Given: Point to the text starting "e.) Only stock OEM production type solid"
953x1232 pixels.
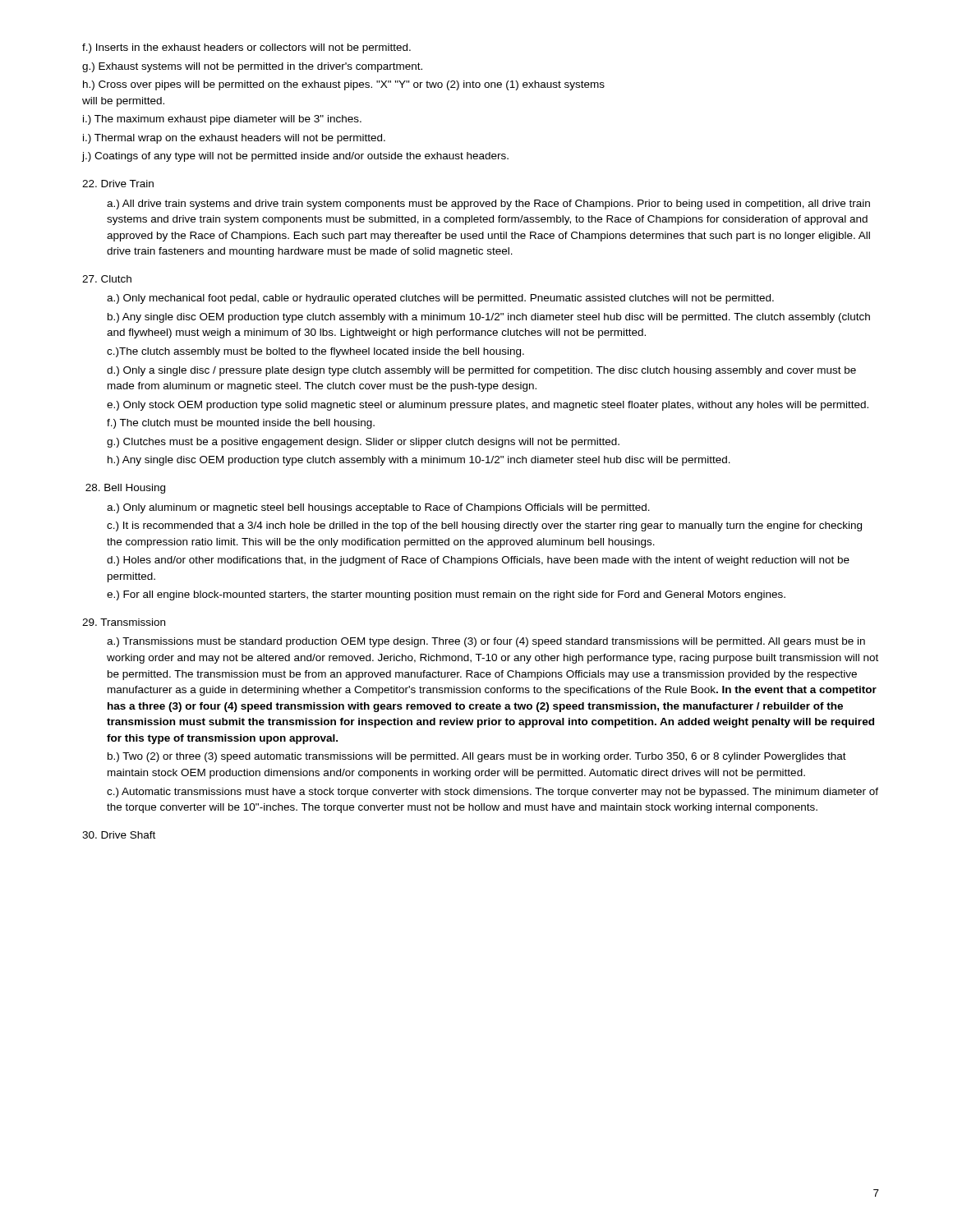Looking at the screenshot, I should [x=488, y=404].
